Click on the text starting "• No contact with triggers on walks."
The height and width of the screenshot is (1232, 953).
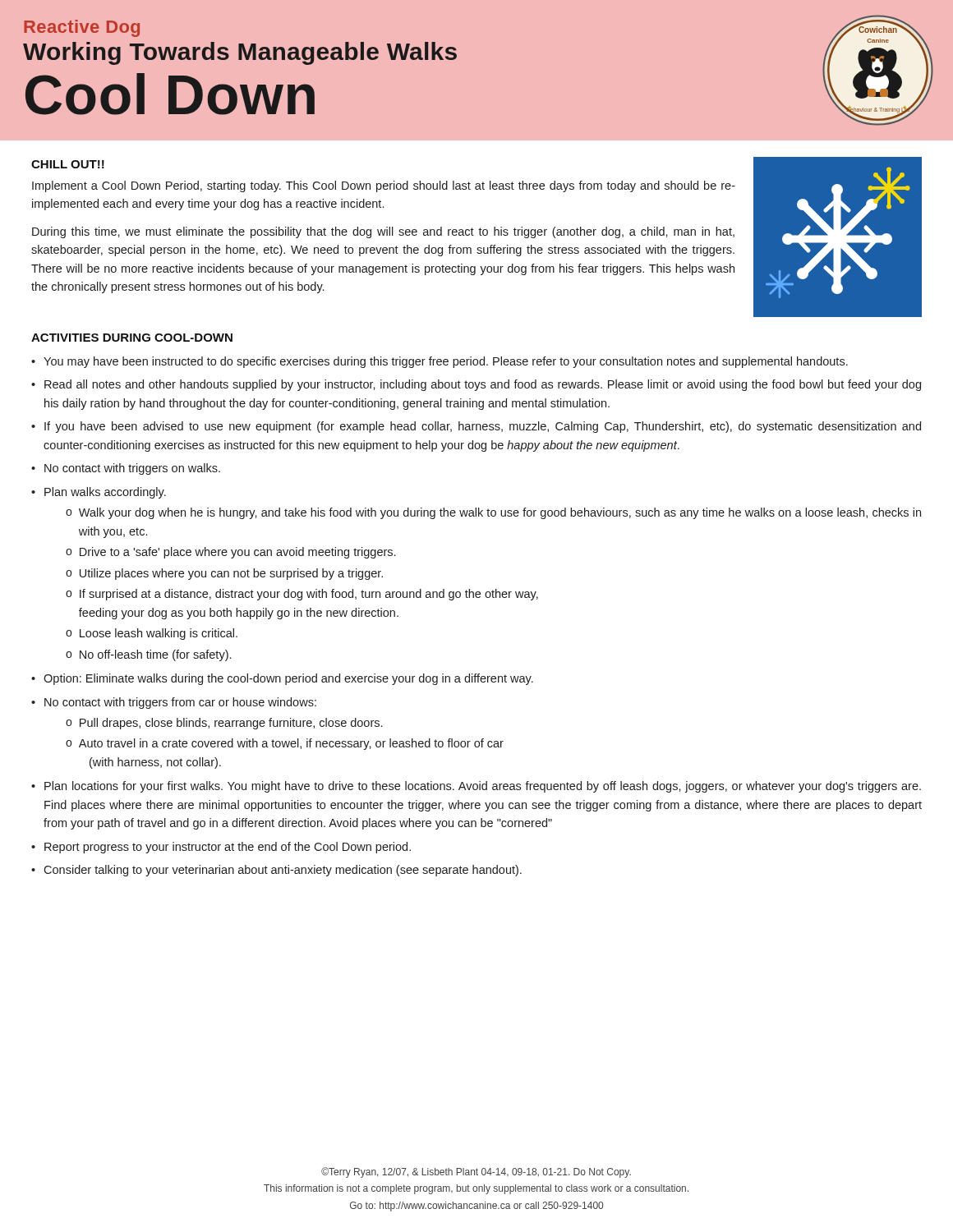tap(126, 469)
